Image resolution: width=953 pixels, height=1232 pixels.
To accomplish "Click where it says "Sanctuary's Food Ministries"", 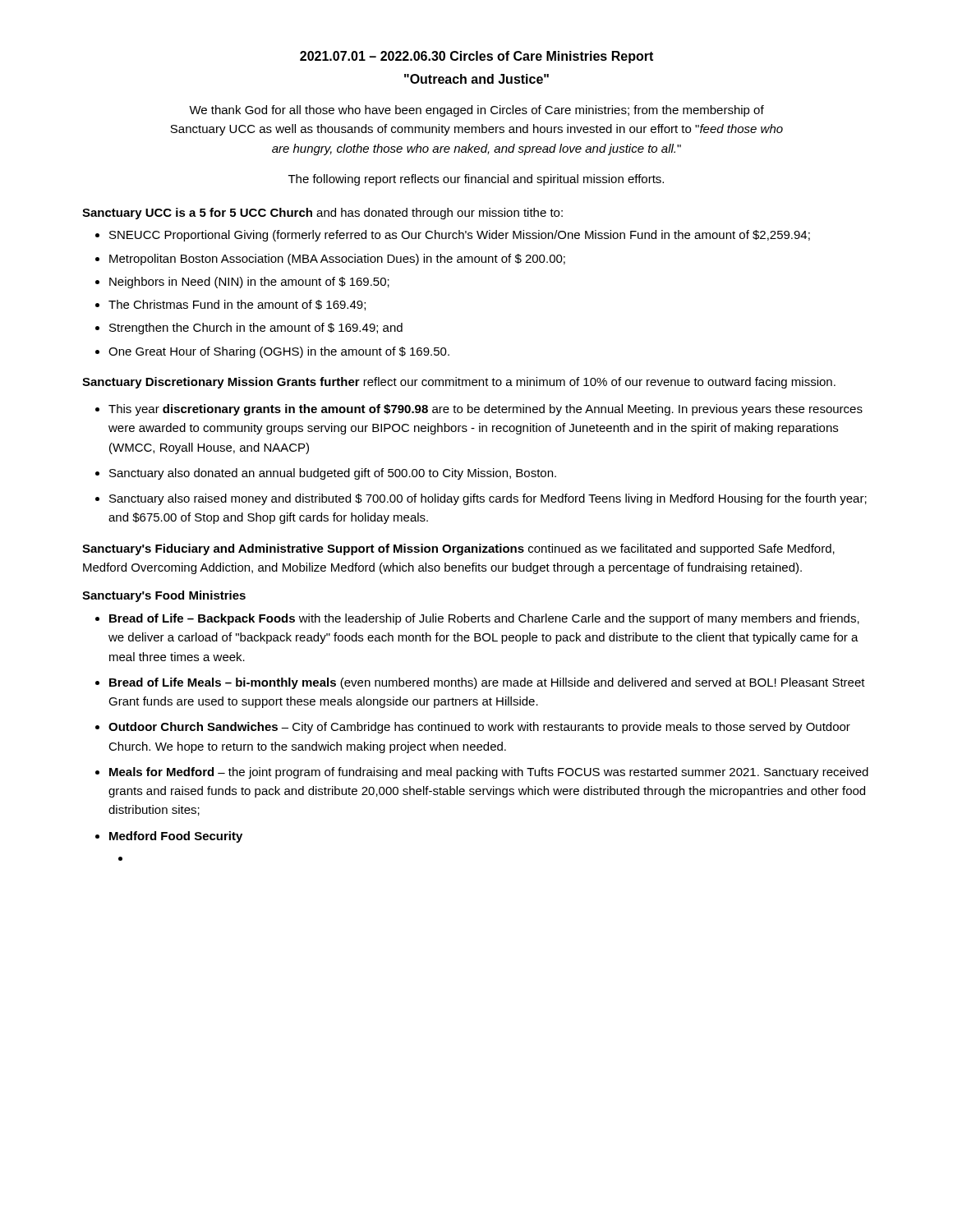I will tap(164, 595).
